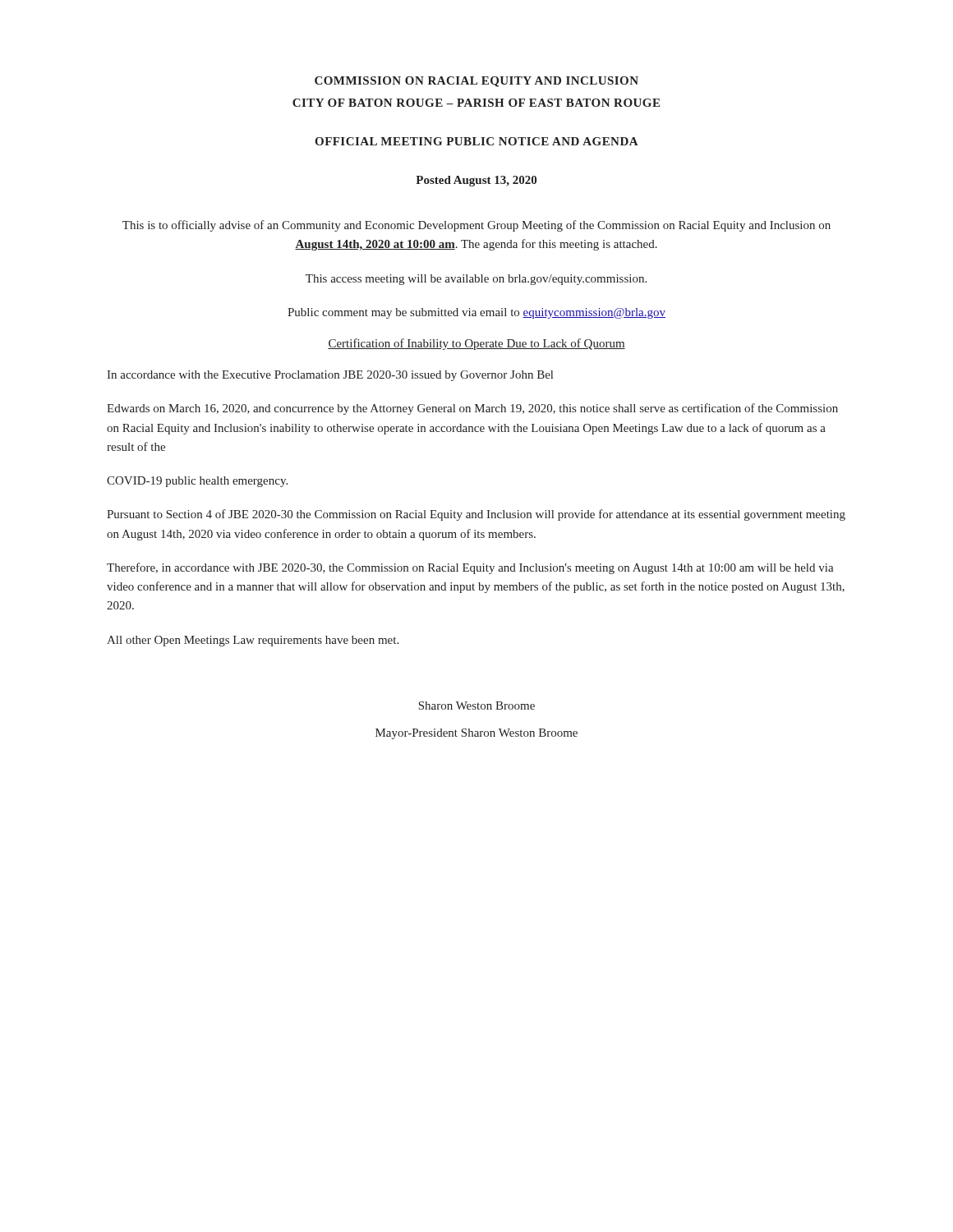Click the section header that begins "Certification of Inability to Operate Due to"
The width and height of the screenshot is (953, 1232).
476,343
